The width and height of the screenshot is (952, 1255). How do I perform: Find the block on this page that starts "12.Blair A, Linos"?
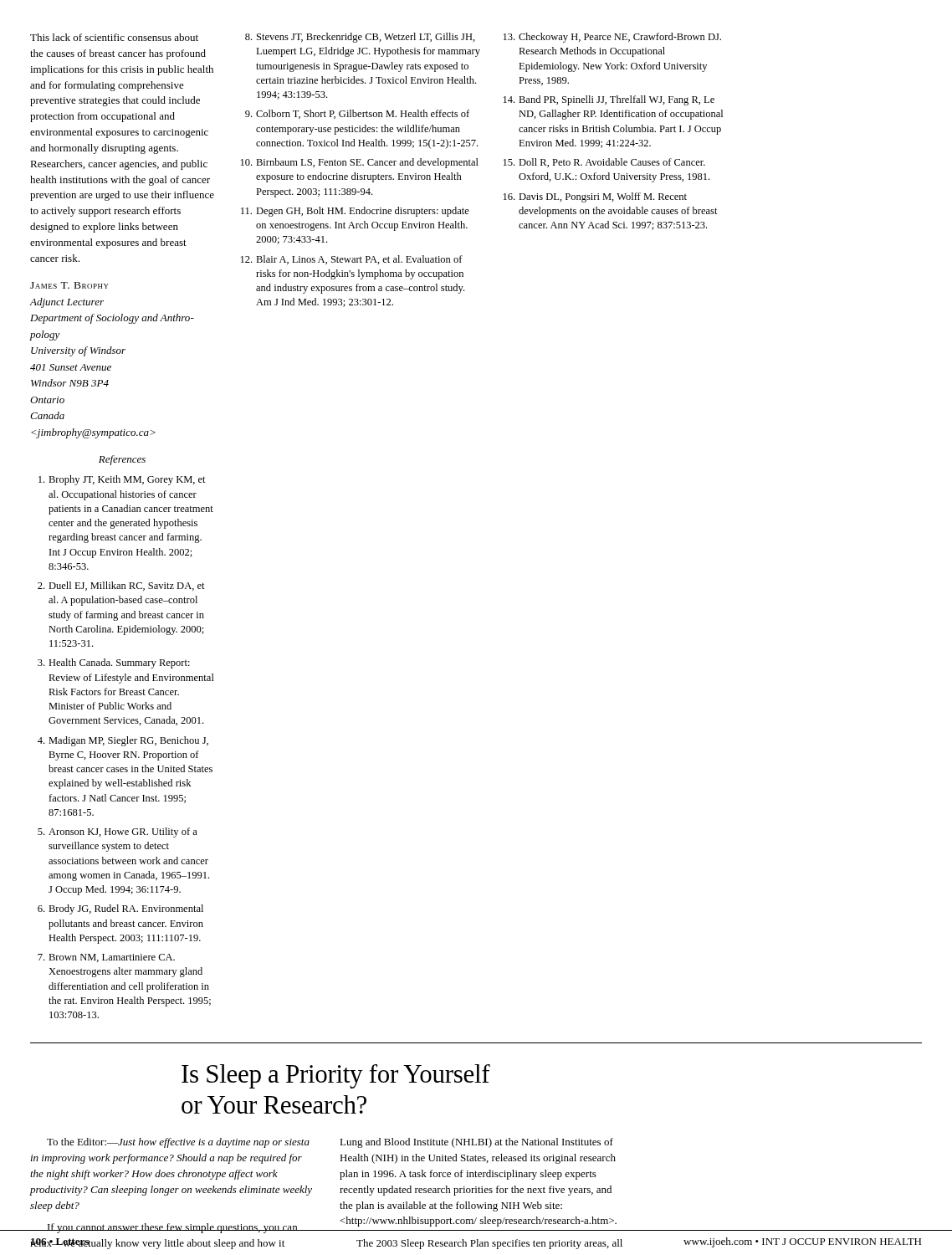click(x=359, y=281)
